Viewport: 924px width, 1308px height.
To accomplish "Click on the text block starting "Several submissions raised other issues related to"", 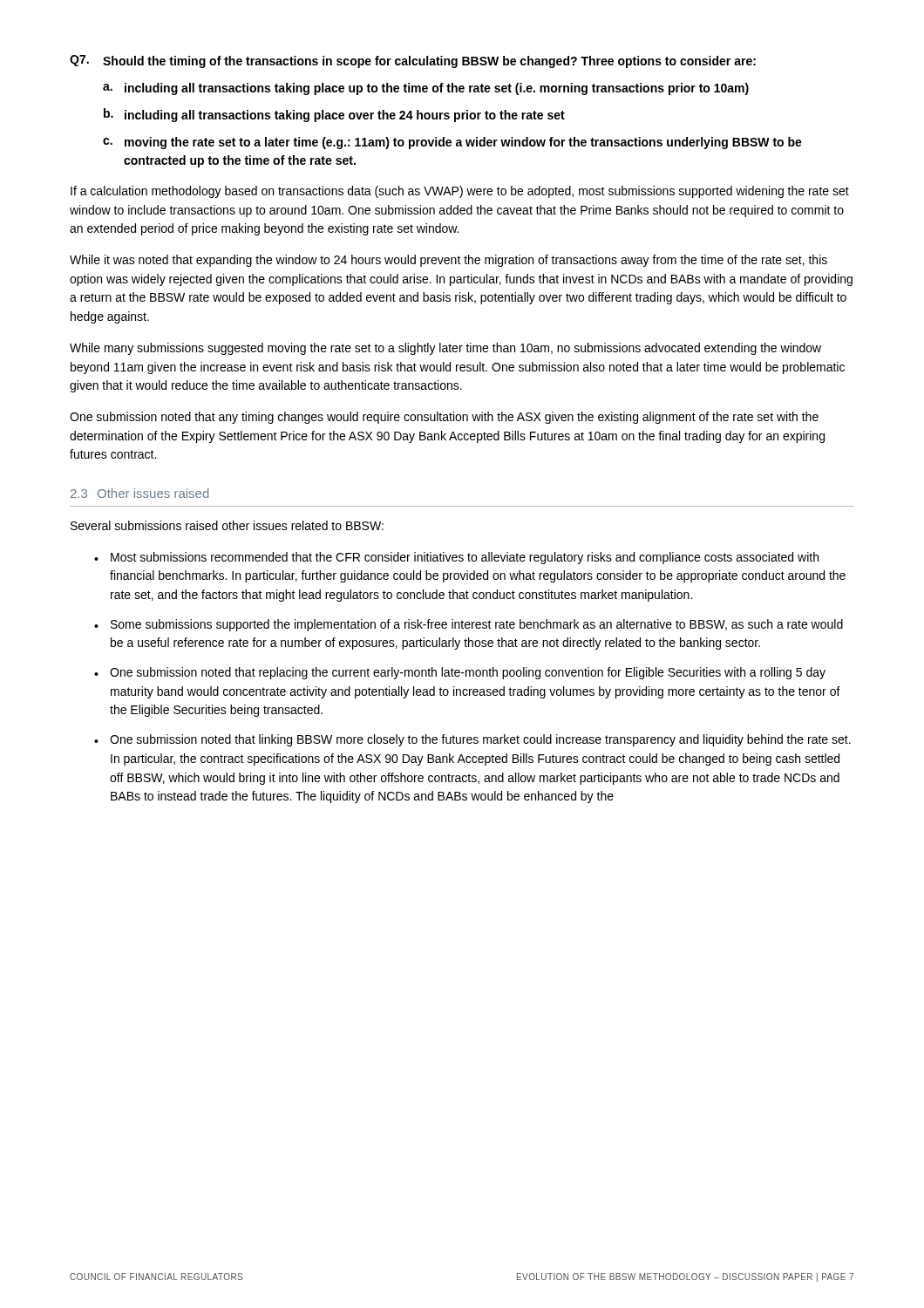I will 227,526.
